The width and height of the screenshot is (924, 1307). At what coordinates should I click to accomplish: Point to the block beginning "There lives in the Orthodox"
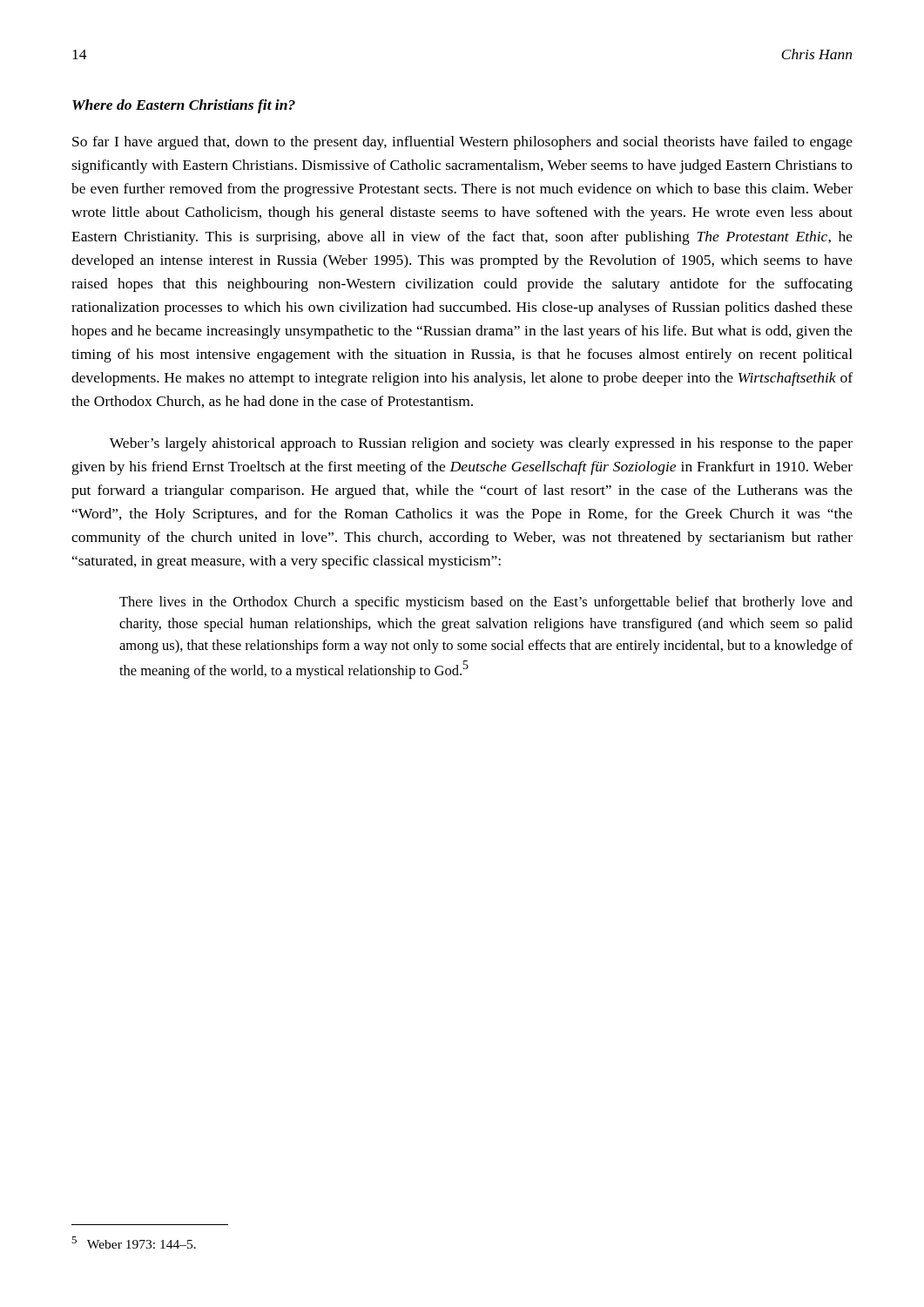point(486,636)
